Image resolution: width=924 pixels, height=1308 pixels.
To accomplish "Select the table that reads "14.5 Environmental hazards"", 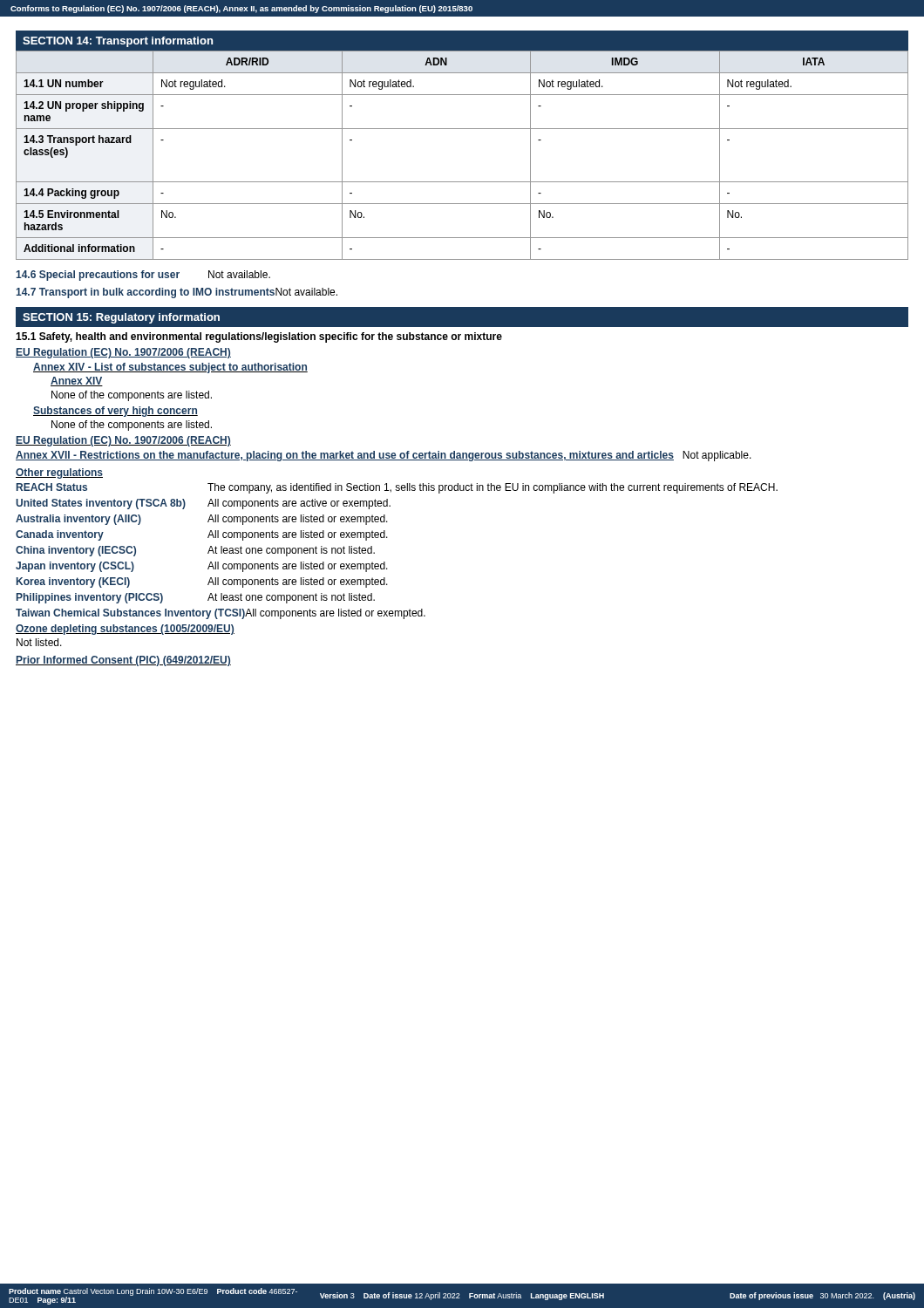I will pos(462,155).
